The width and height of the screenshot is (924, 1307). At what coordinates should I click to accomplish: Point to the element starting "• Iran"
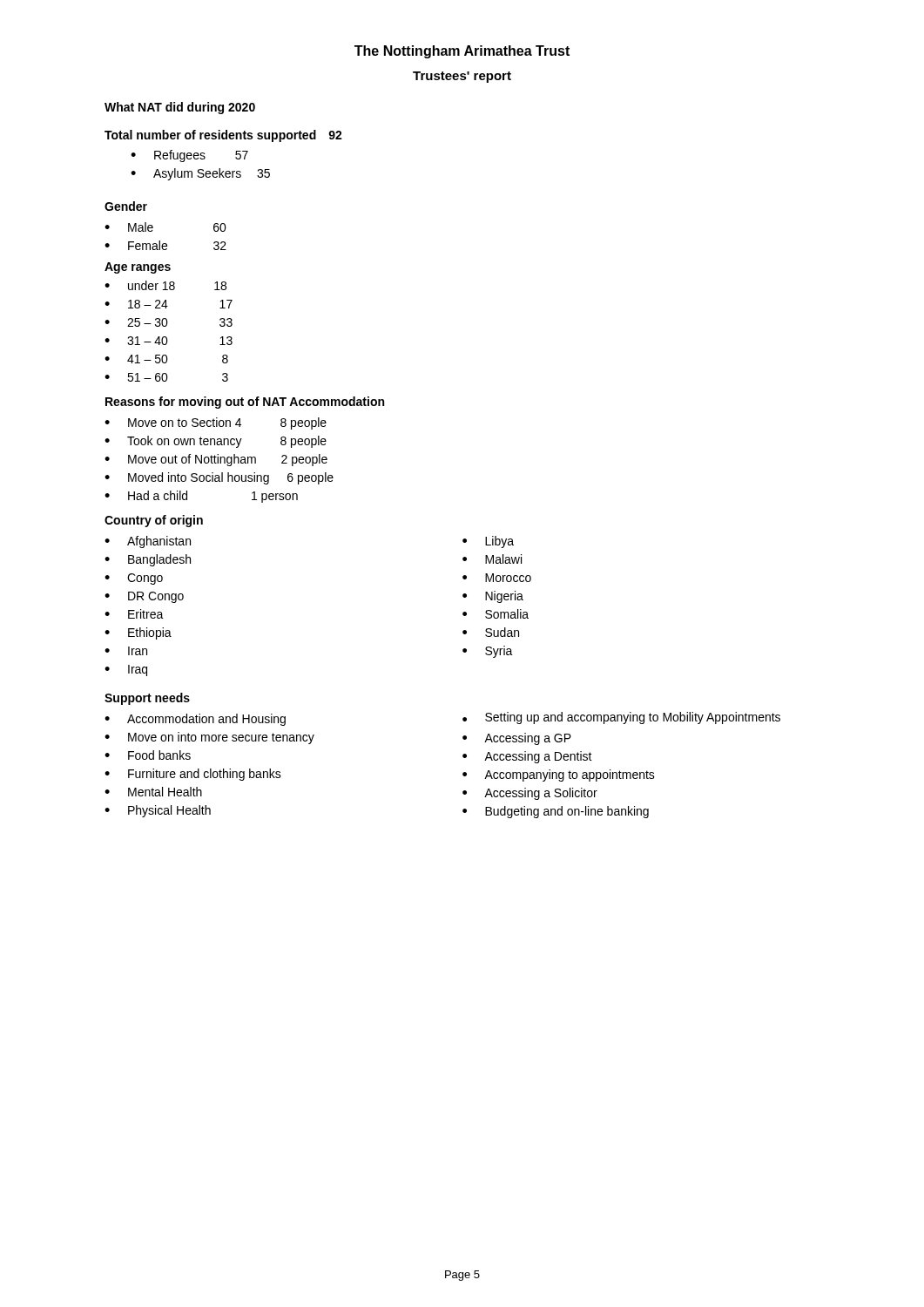pos(126,651)
